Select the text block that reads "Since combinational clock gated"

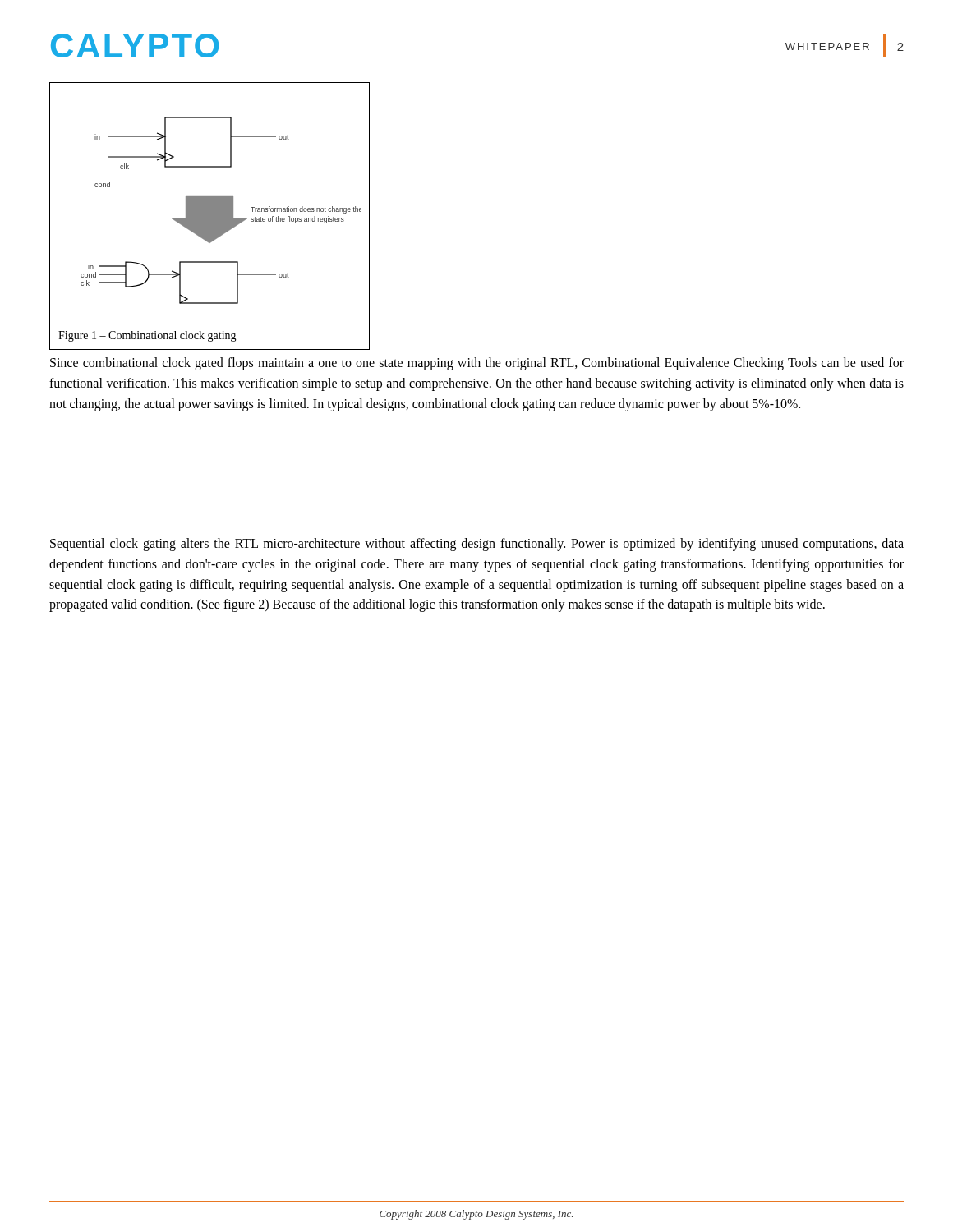tap(476, 383)
